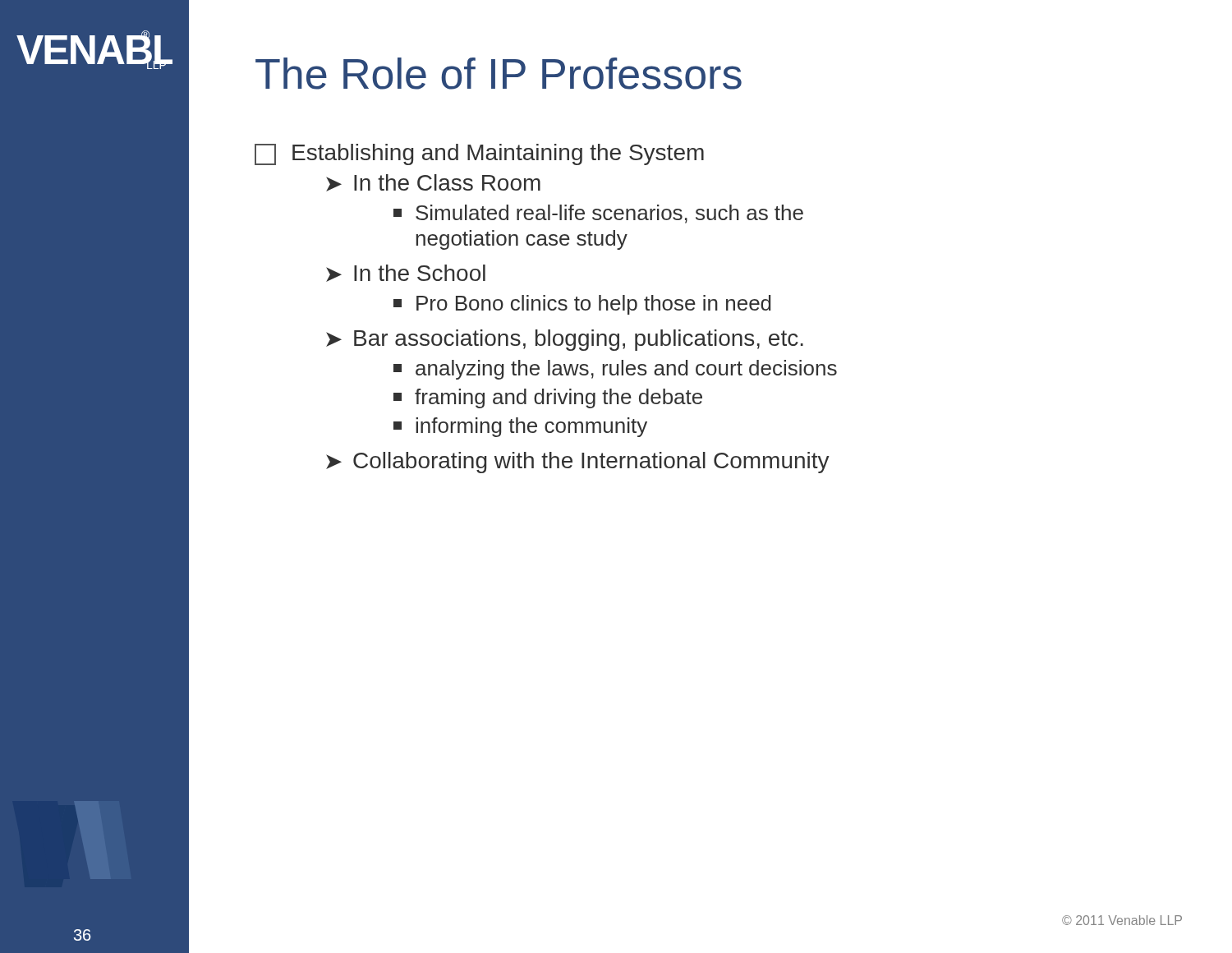Where is the passage that starts "➤ In the Class Room Simulated"?
This screenshot has height=953, width=1232.
click(564, 213)
